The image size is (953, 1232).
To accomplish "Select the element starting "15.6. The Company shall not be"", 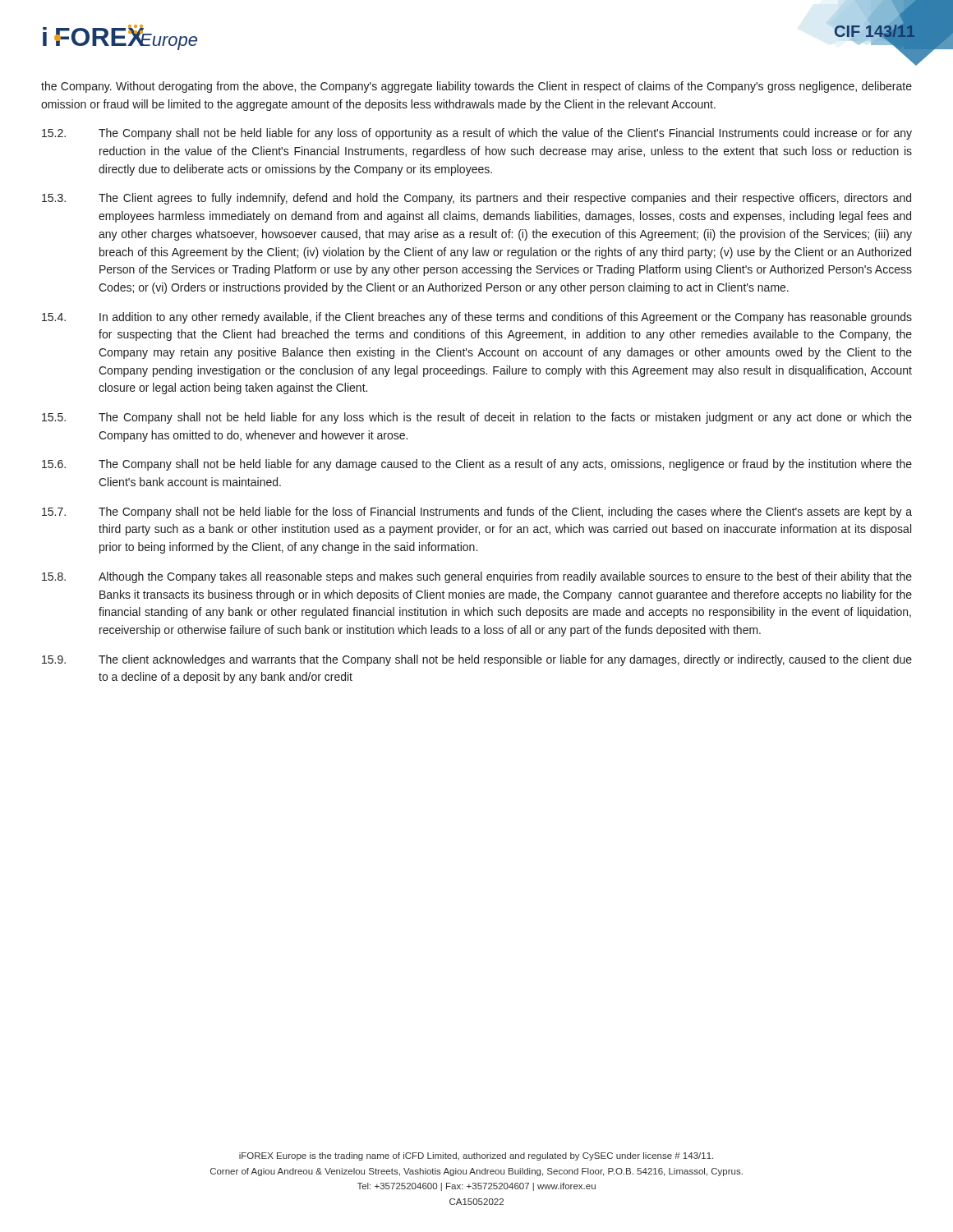I will pos(476,474).
